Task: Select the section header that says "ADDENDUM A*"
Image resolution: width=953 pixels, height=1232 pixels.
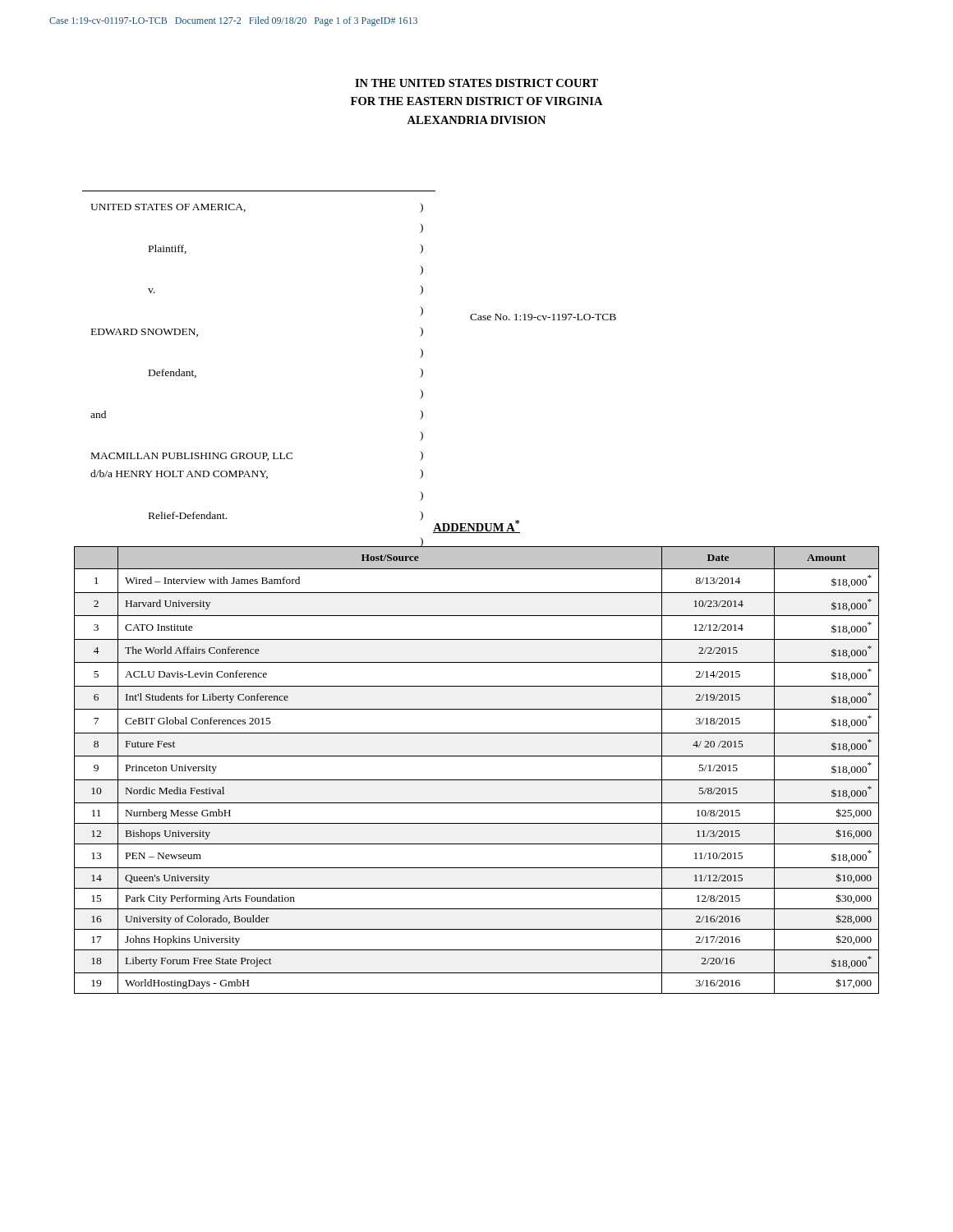Action: (x=476, y=526)
